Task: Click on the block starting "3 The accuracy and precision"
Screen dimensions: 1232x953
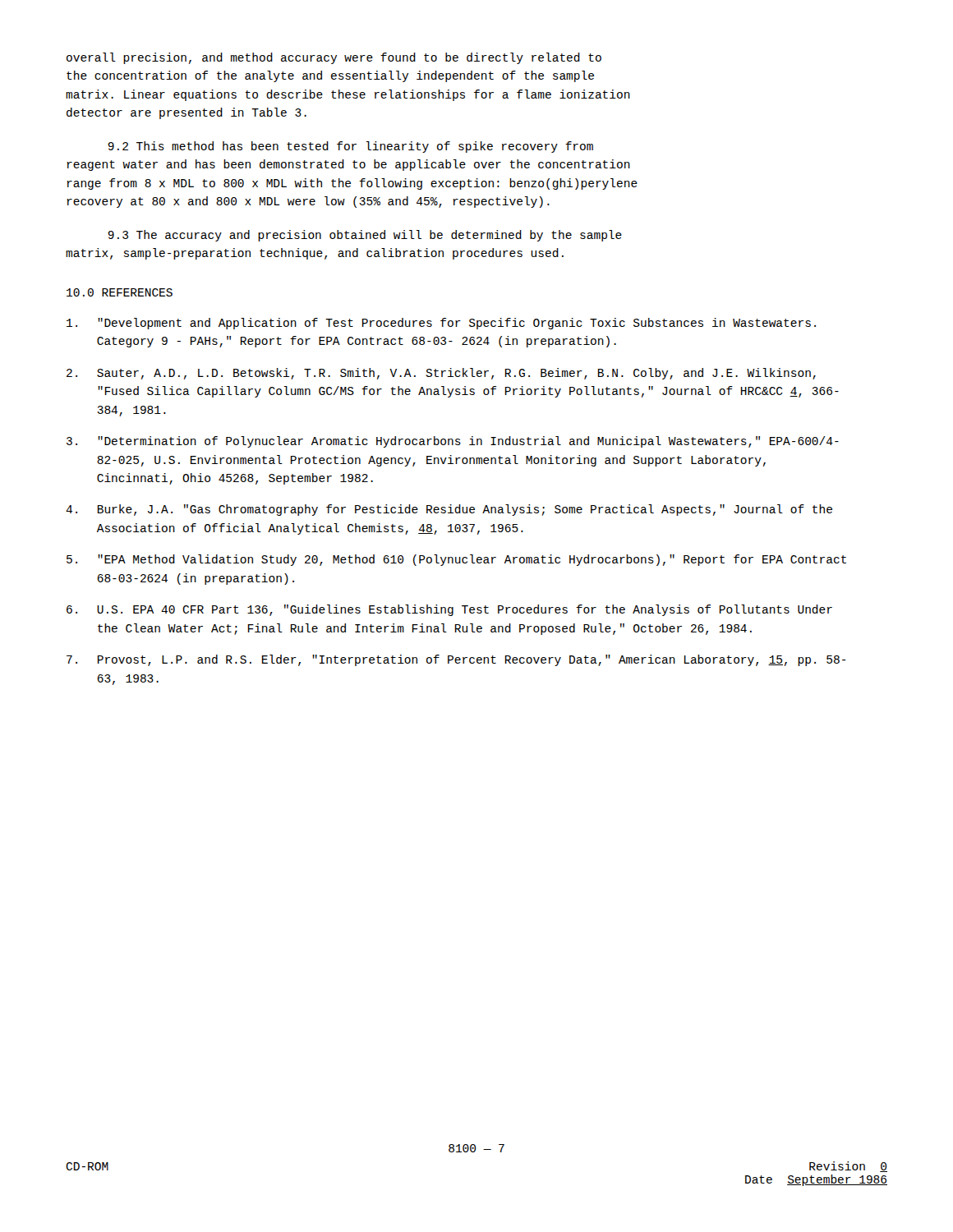Action: (x=344, y=245)
